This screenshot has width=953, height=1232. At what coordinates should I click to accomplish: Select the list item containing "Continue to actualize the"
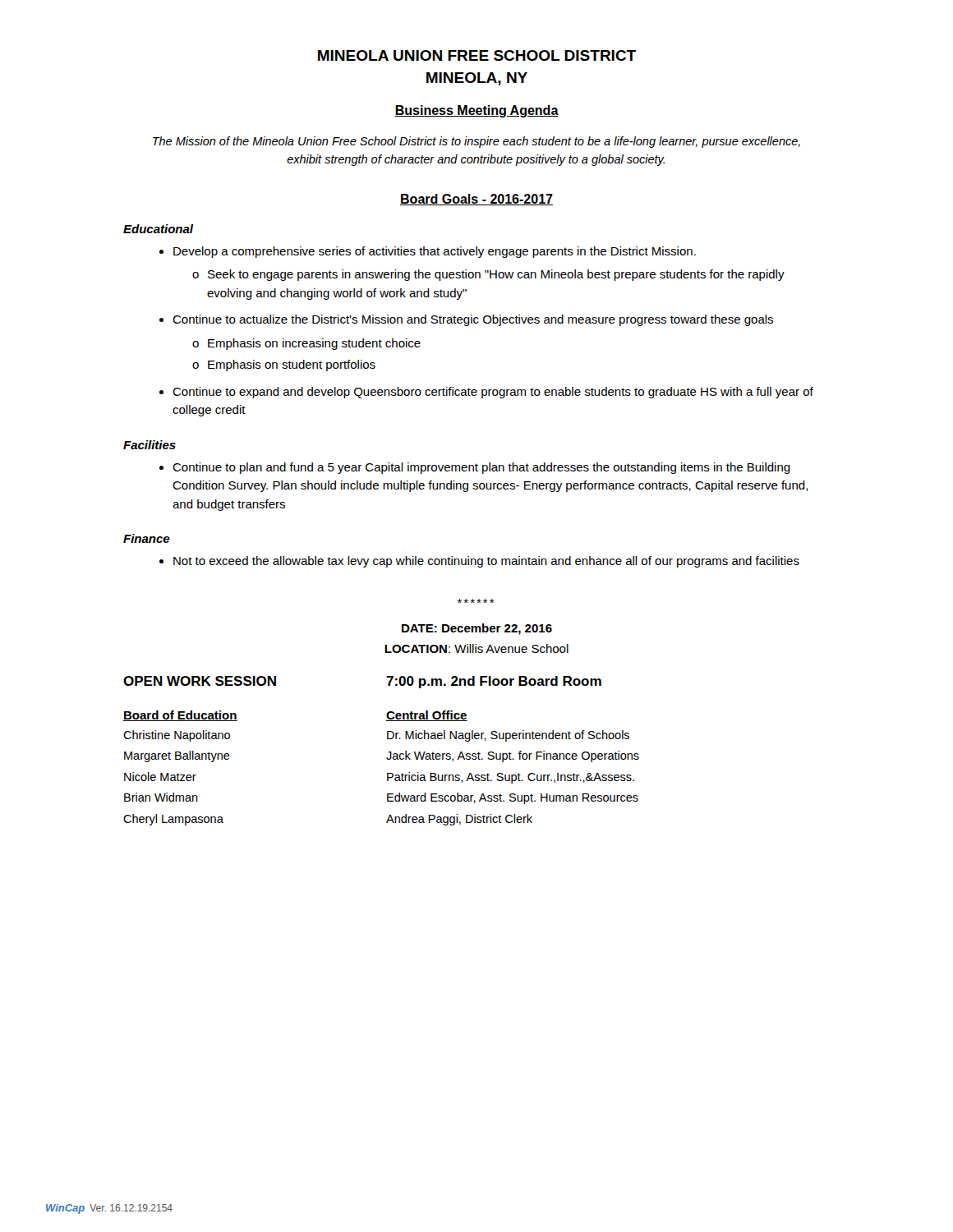click(473, 320)
